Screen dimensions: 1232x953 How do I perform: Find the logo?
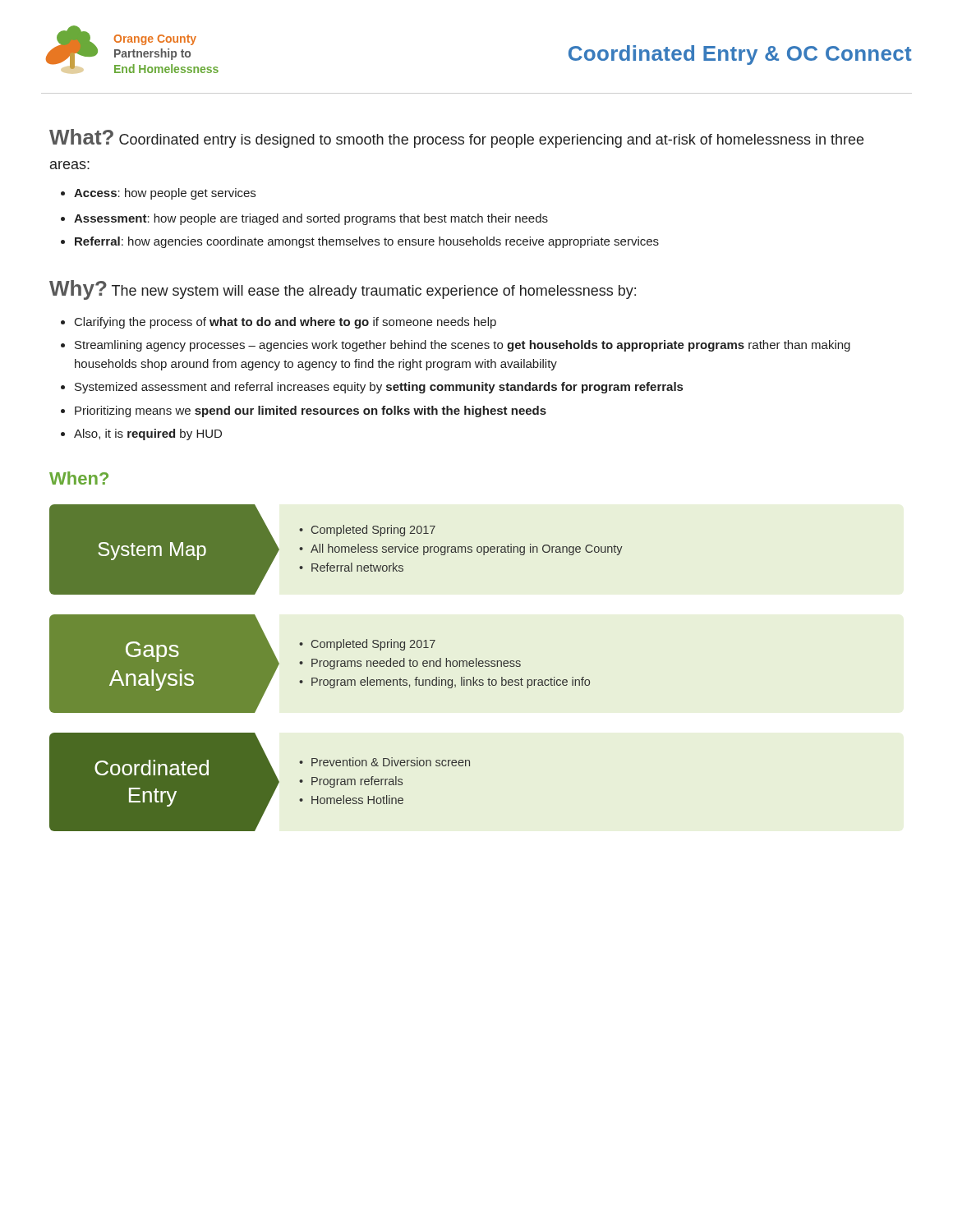click(136, 54)
